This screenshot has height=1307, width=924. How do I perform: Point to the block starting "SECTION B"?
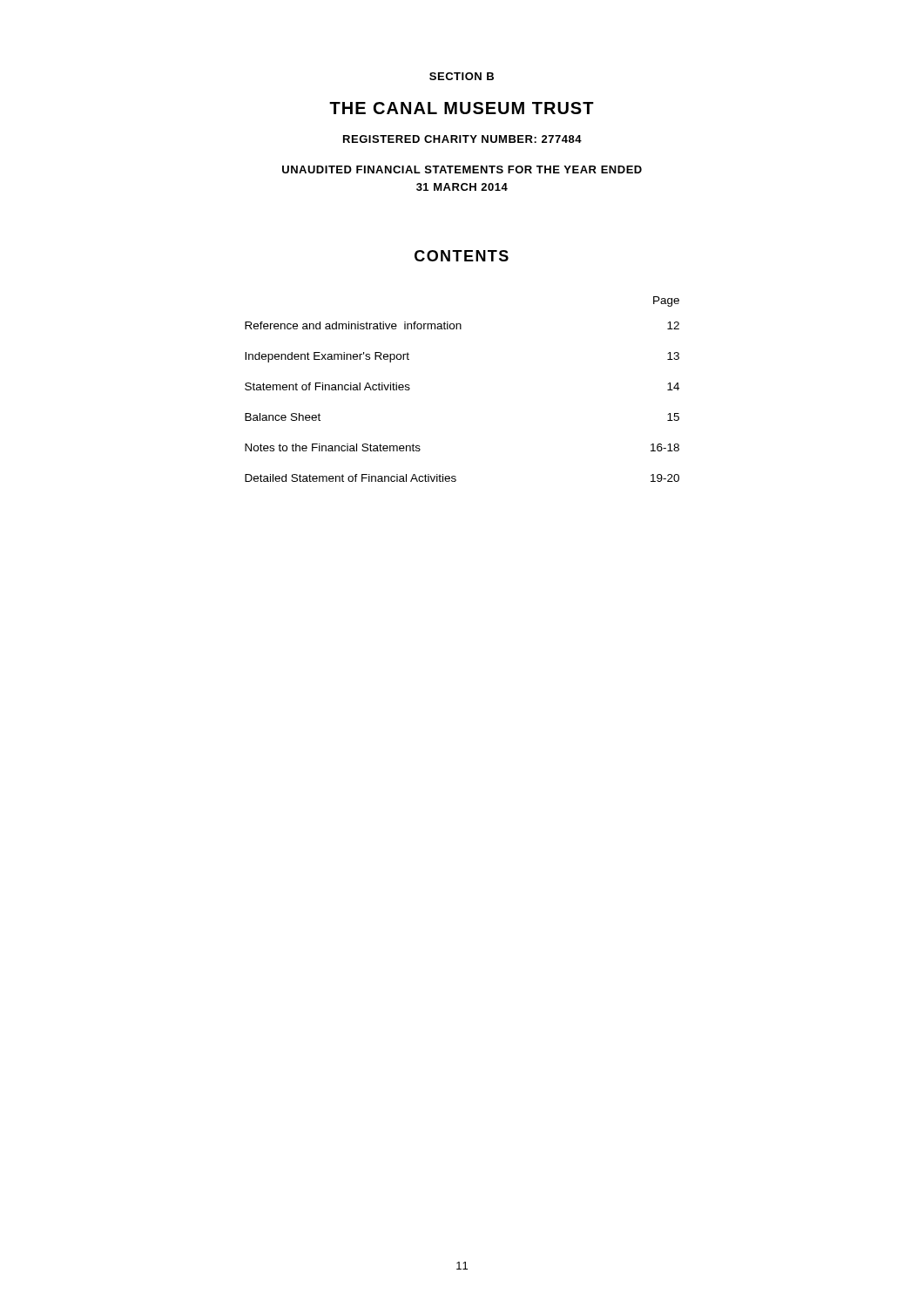(x=462, y=76)
